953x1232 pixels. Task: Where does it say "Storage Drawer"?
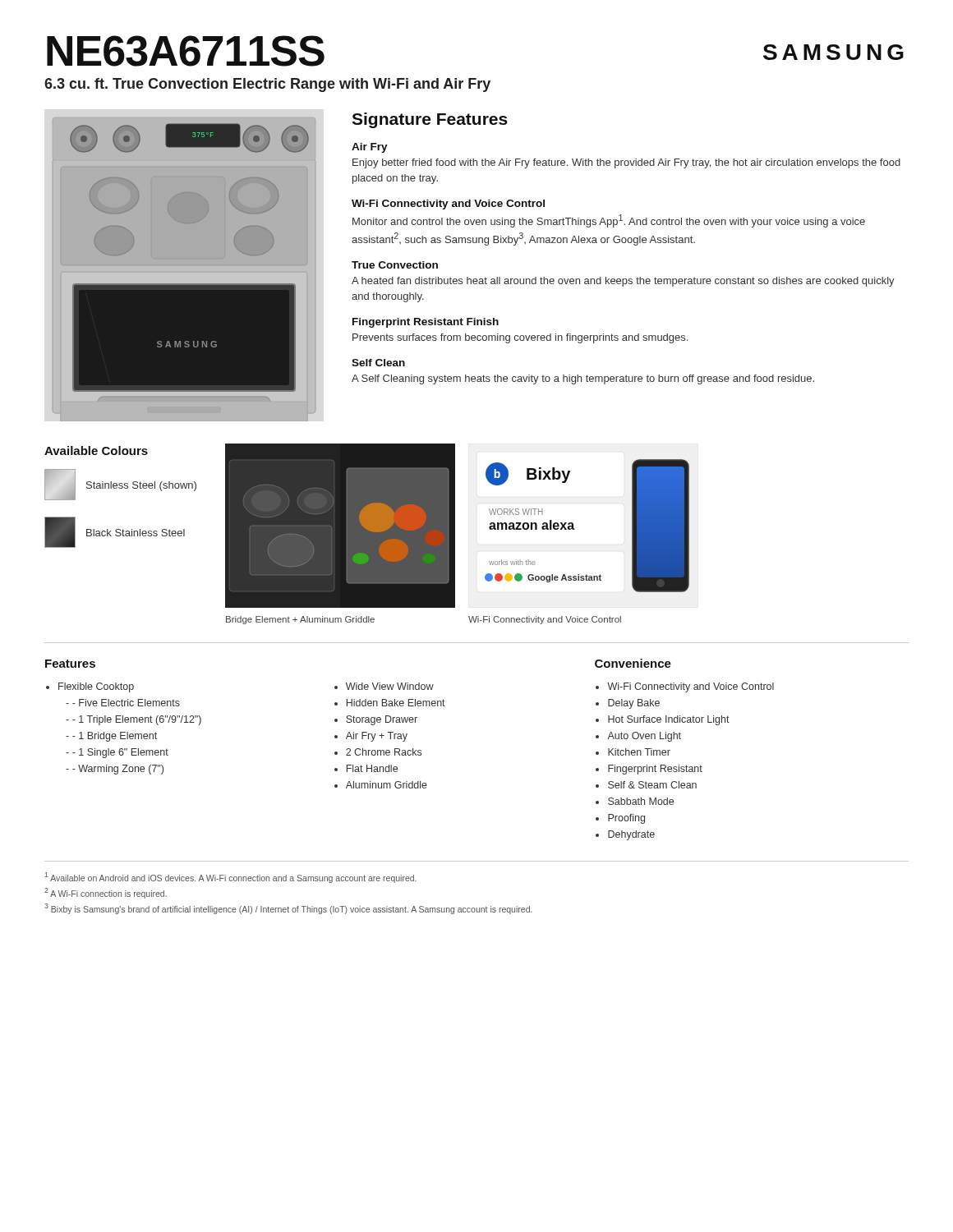382,720
